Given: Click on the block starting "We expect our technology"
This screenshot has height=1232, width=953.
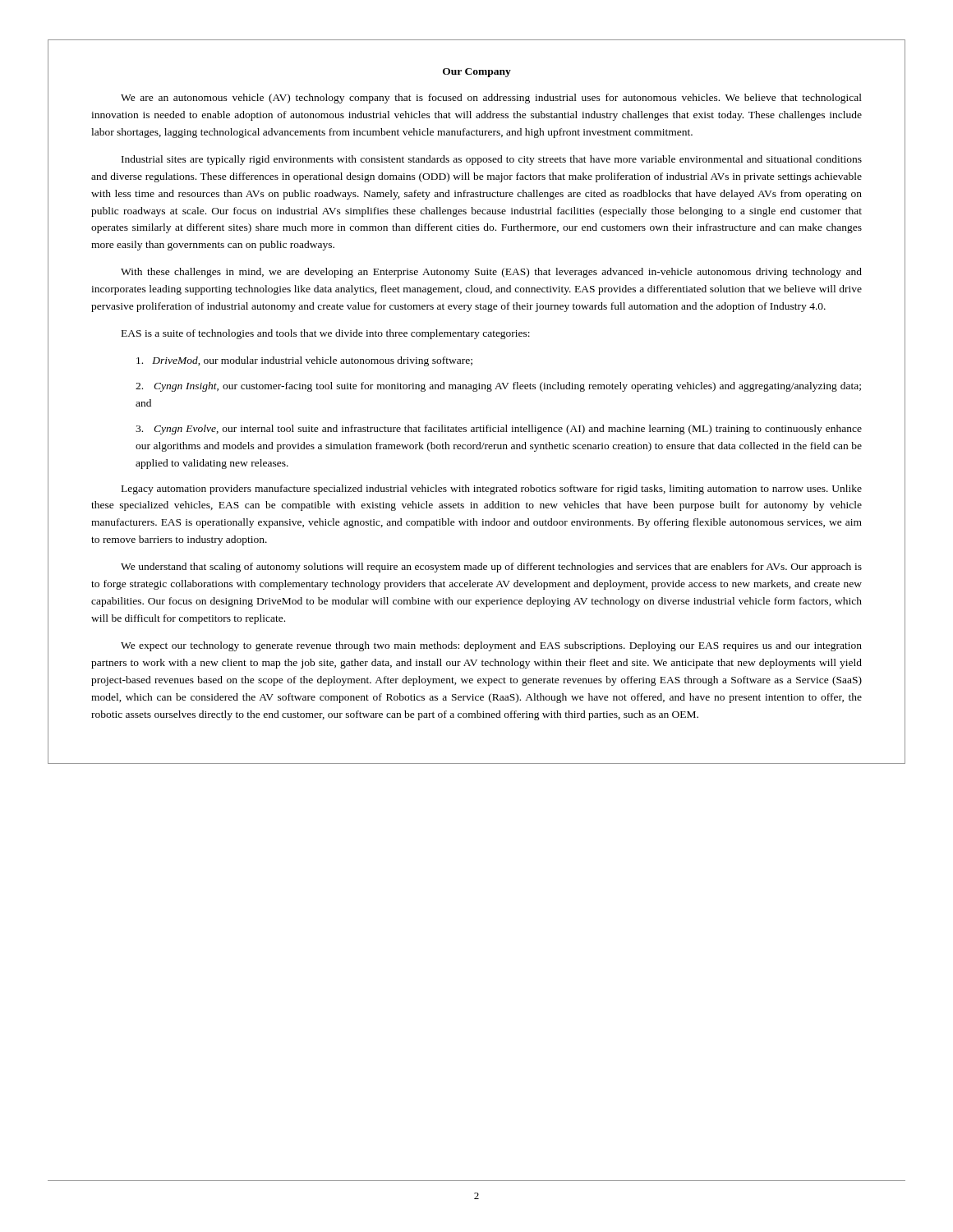Looking at the screenshot, I should pyautogui.click(x=476, y=679).
